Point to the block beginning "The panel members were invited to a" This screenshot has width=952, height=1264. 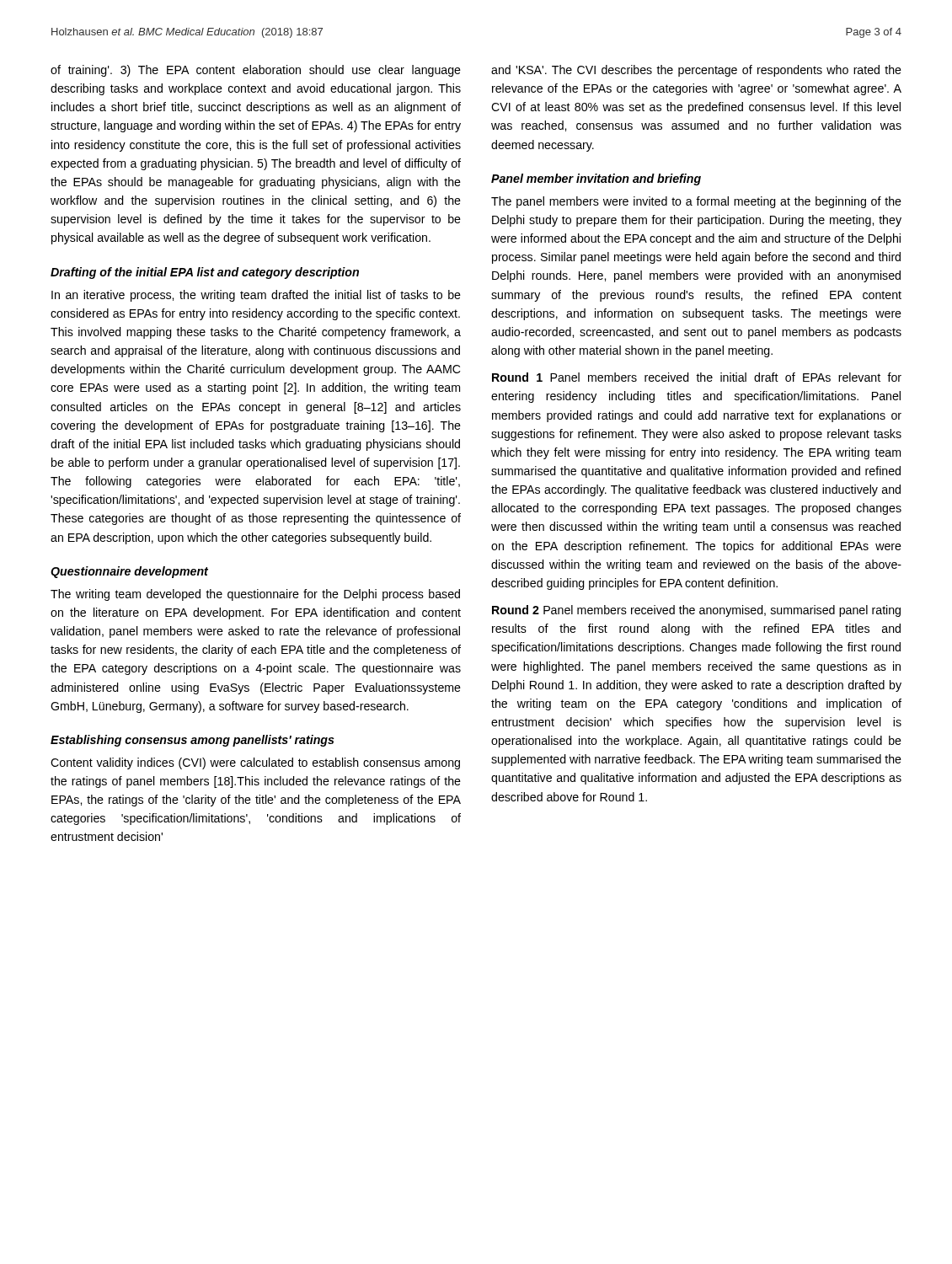696,276
